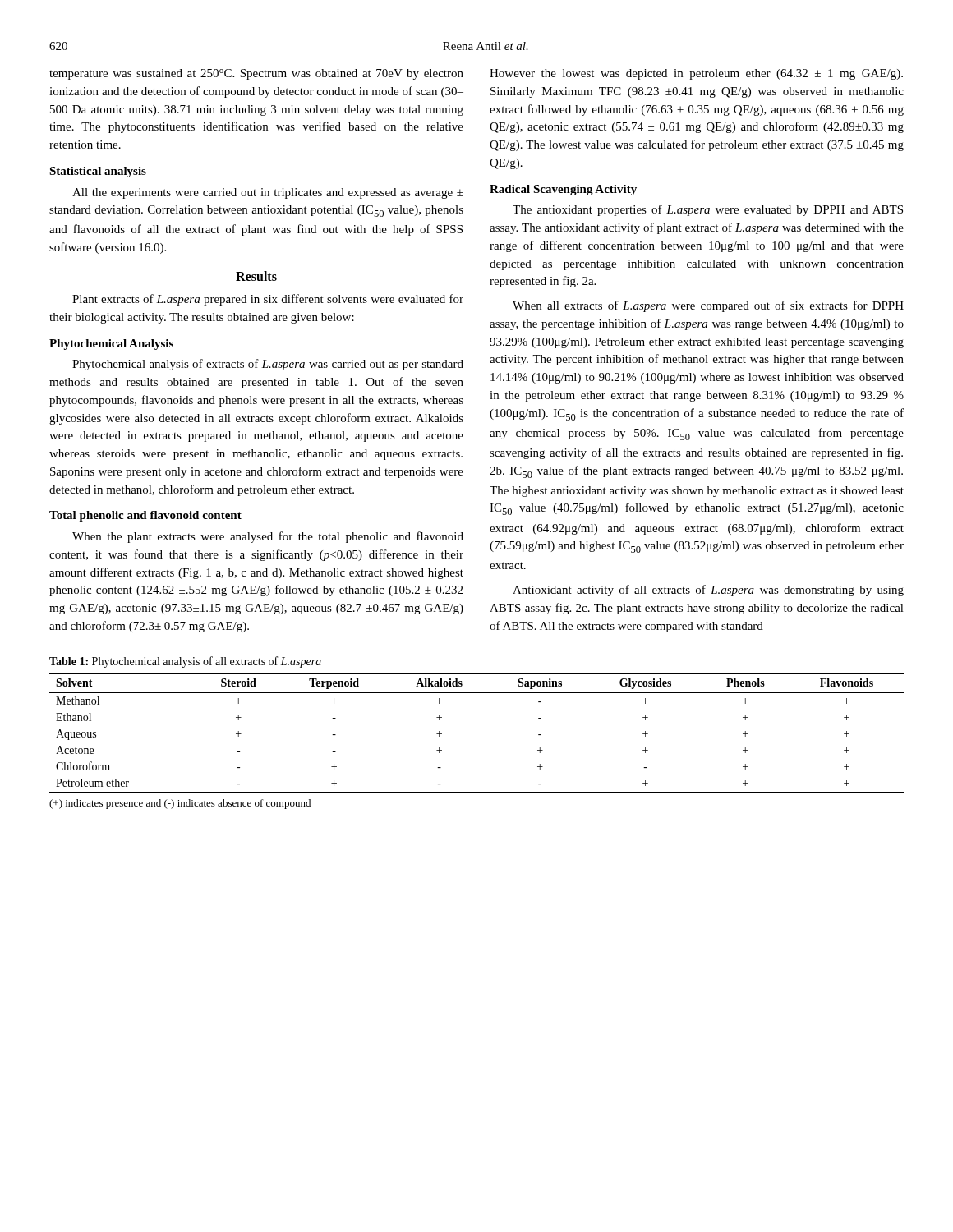Locate the section header that says "Radical Scavenging Activity"

pyautogui.click(x=563, y=190)
